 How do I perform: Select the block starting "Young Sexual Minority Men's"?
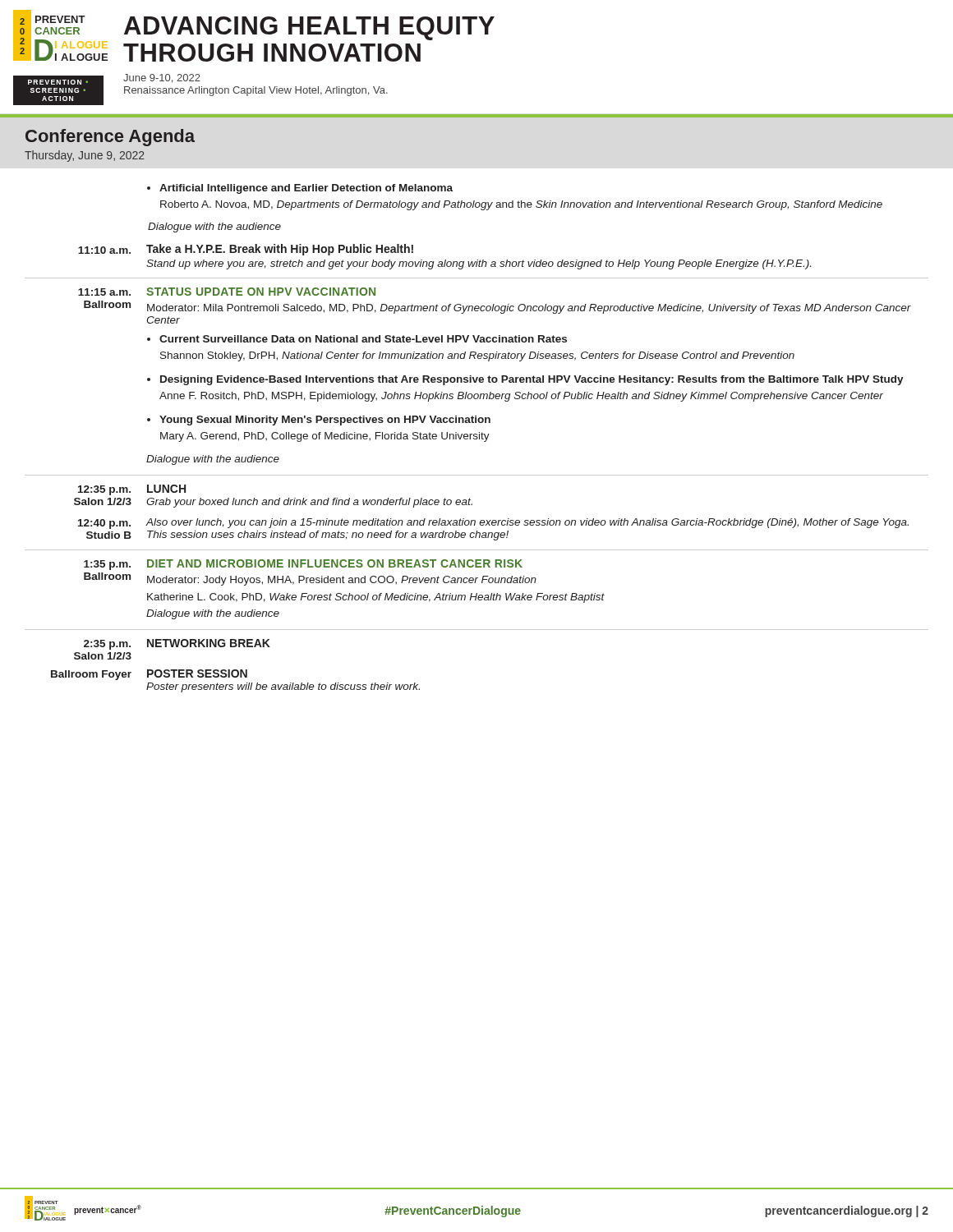pos(325,428)
